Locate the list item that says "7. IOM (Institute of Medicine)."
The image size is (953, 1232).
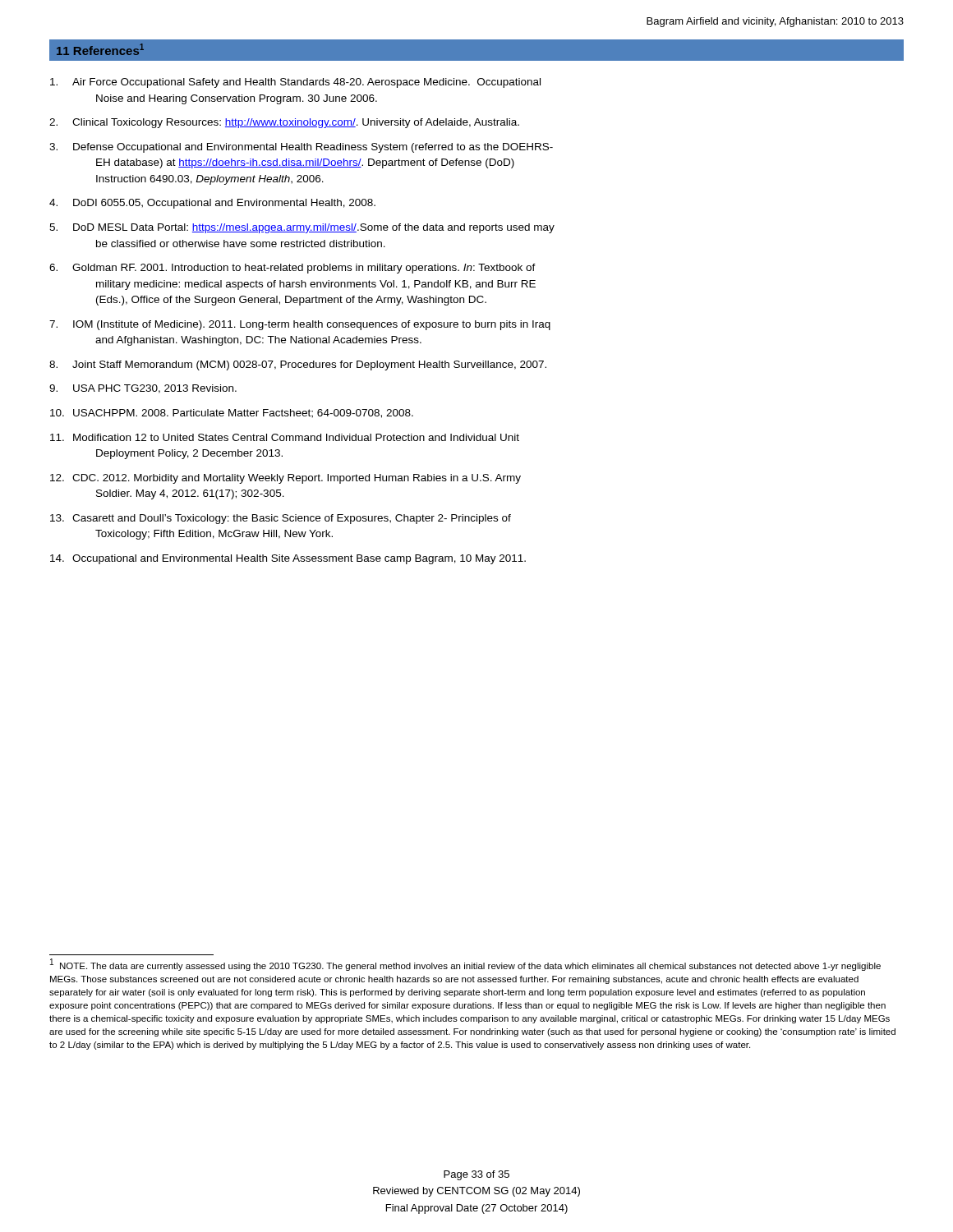pos(476,332)
